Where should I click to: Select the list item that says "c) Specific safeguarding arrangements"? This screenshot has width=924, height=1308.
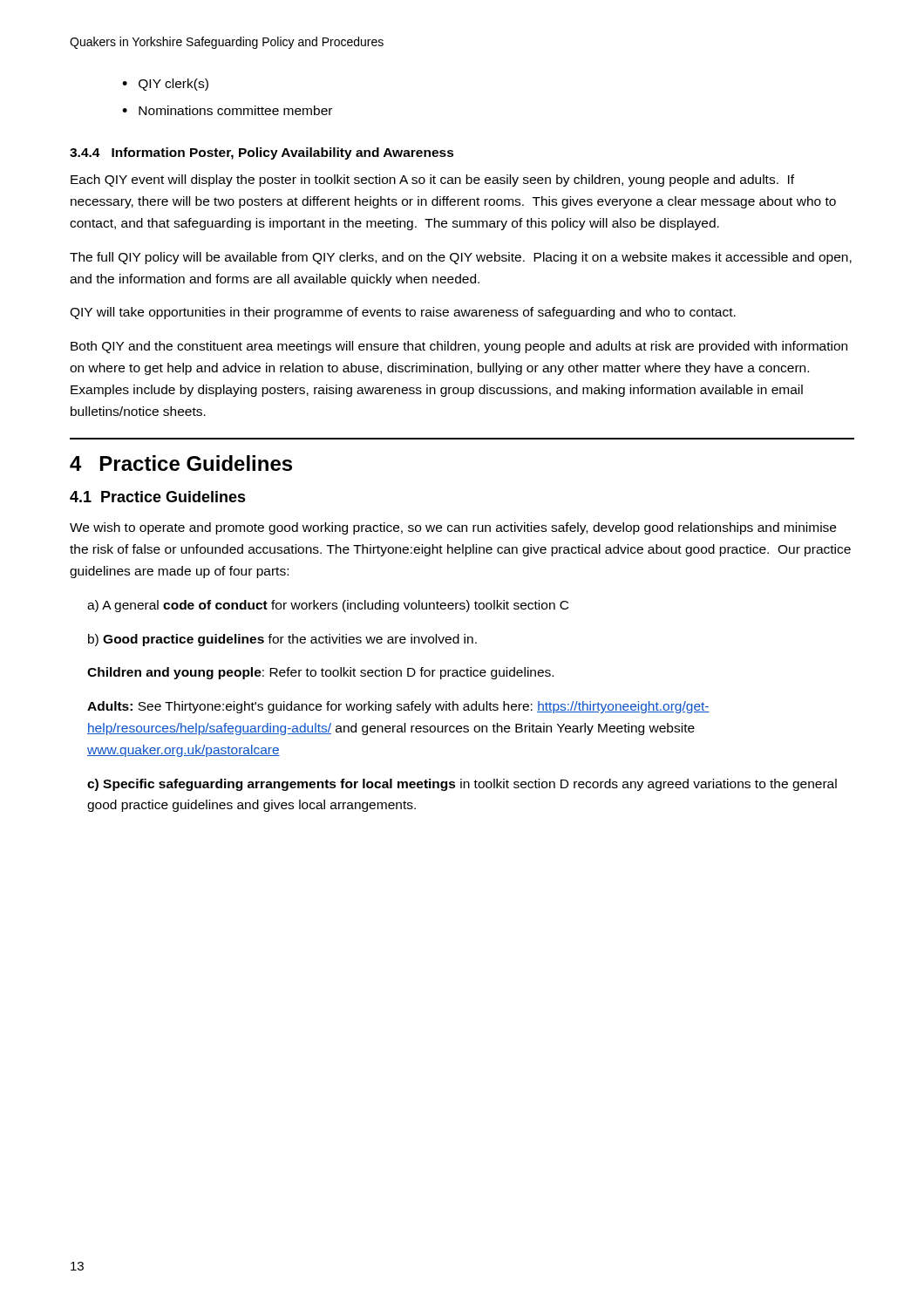tap(462, 794)
